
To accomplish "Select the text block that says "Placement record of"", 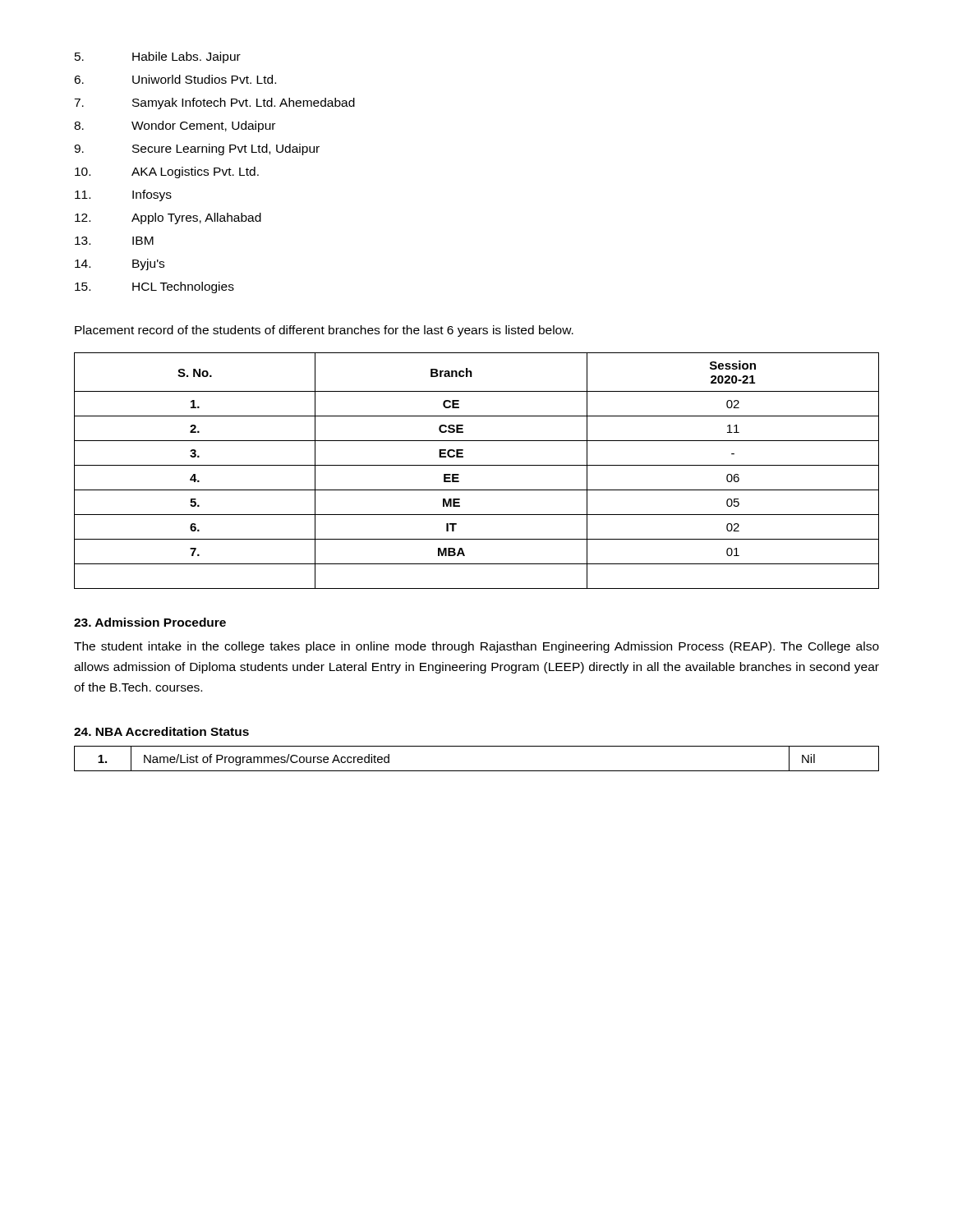I will tap(324, 330).
